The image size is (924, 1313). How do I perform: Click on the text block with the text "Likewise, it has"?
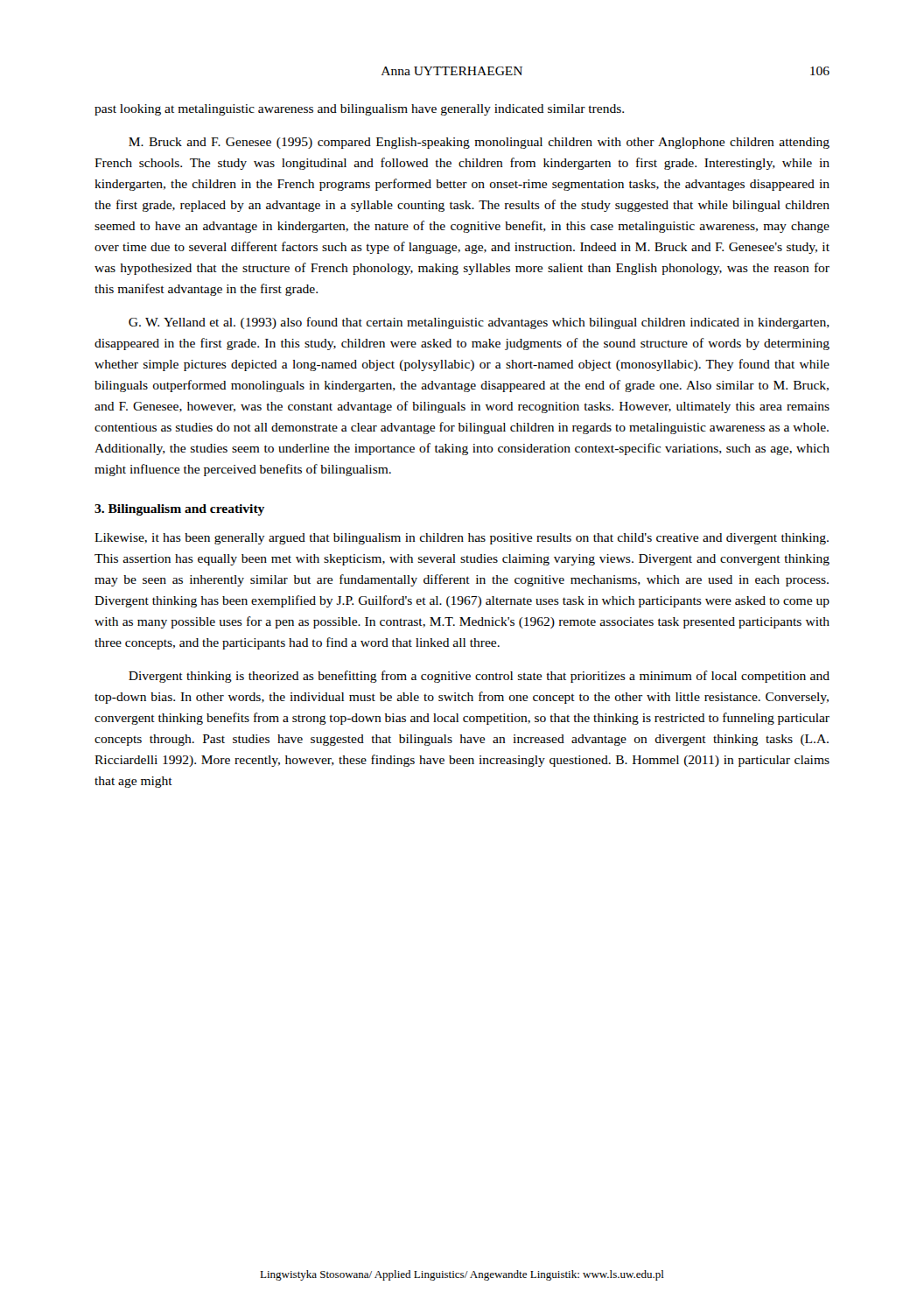[462, 590]
